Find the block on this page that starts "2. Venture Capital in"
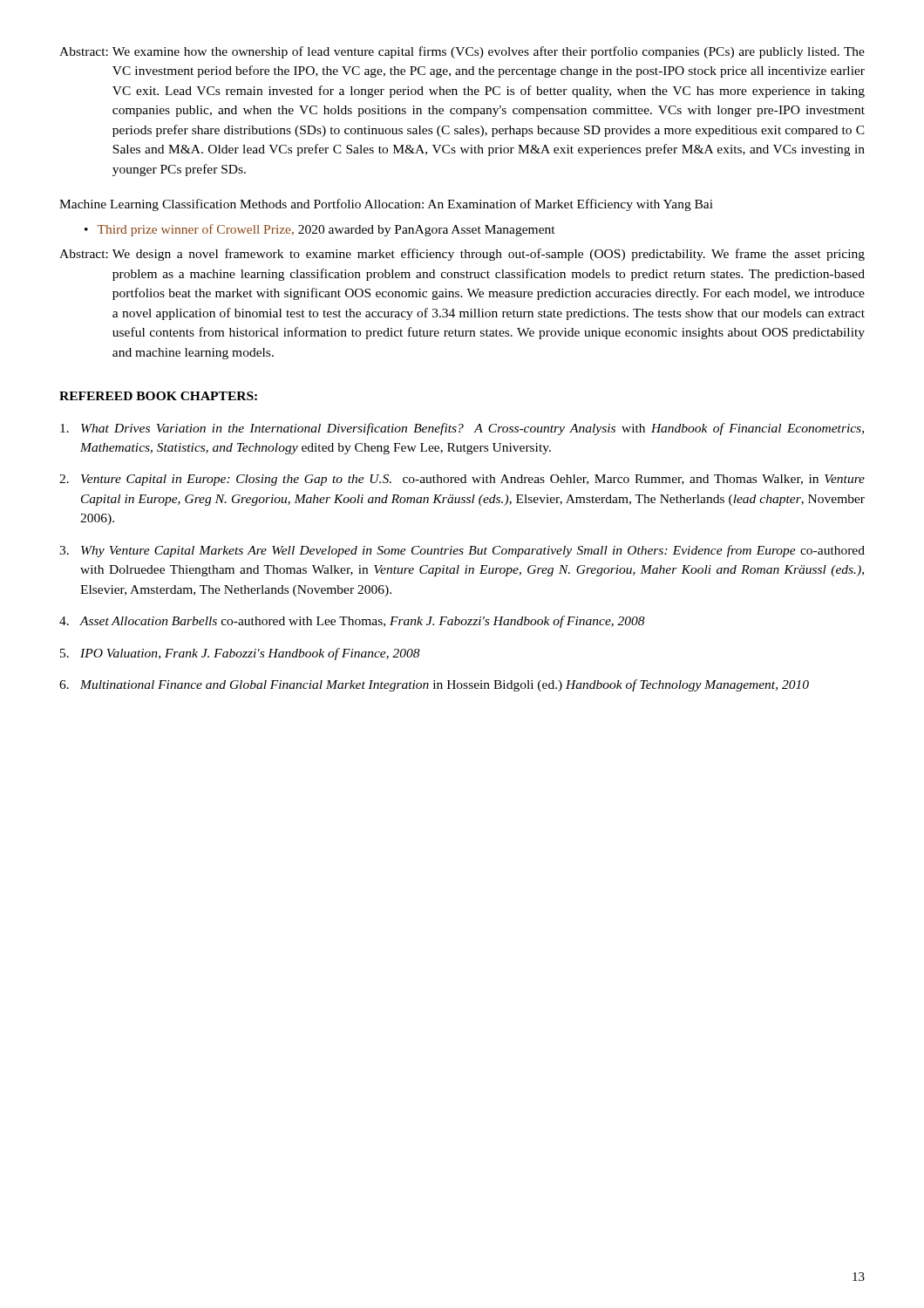Image resolution: width=924 pixels, height=1308 pixels. [x=462, y=499]
